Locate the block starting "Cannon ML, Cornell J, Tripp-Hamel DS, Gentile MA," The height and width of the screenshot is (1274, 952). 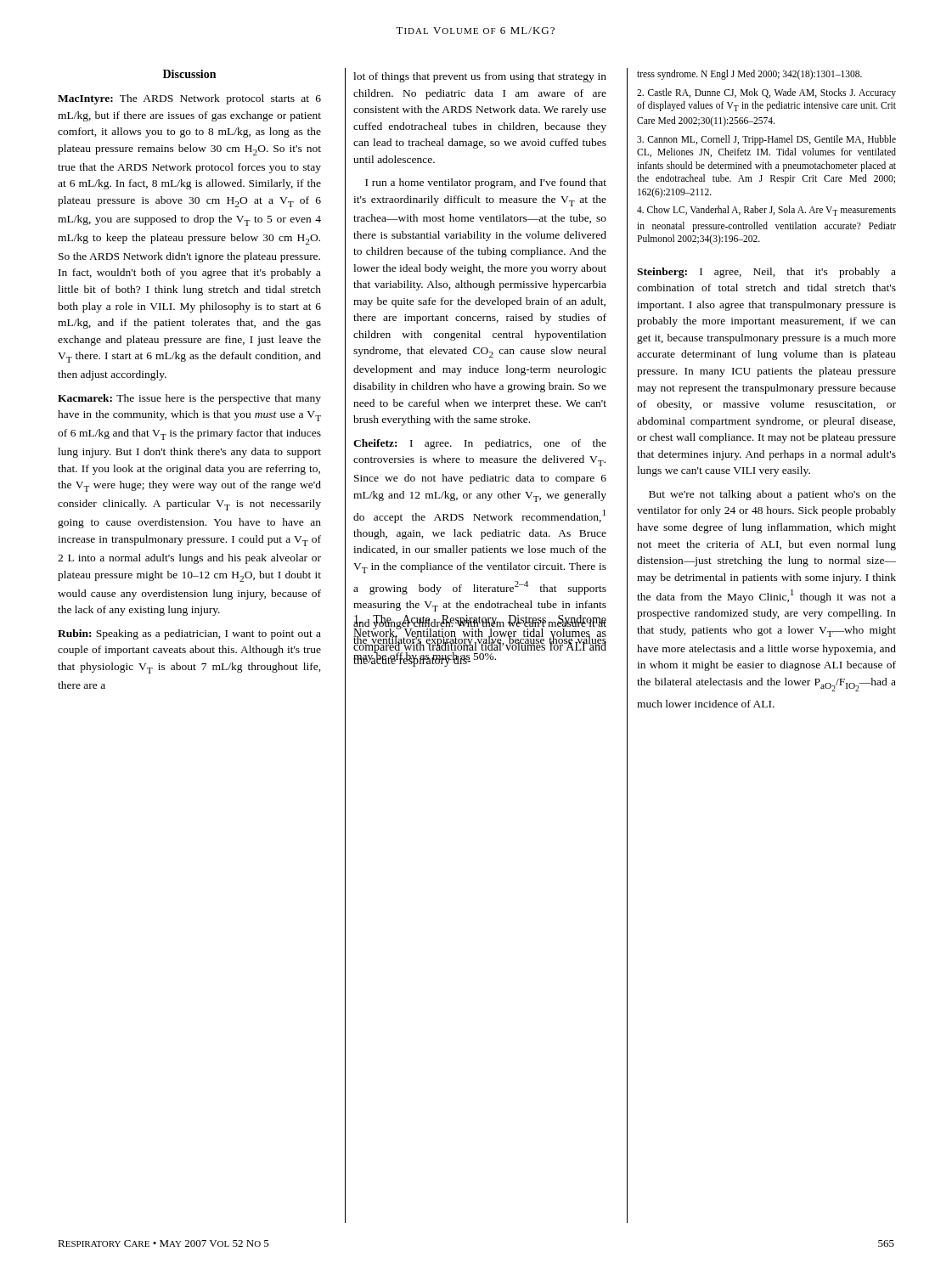pos(766,165)
